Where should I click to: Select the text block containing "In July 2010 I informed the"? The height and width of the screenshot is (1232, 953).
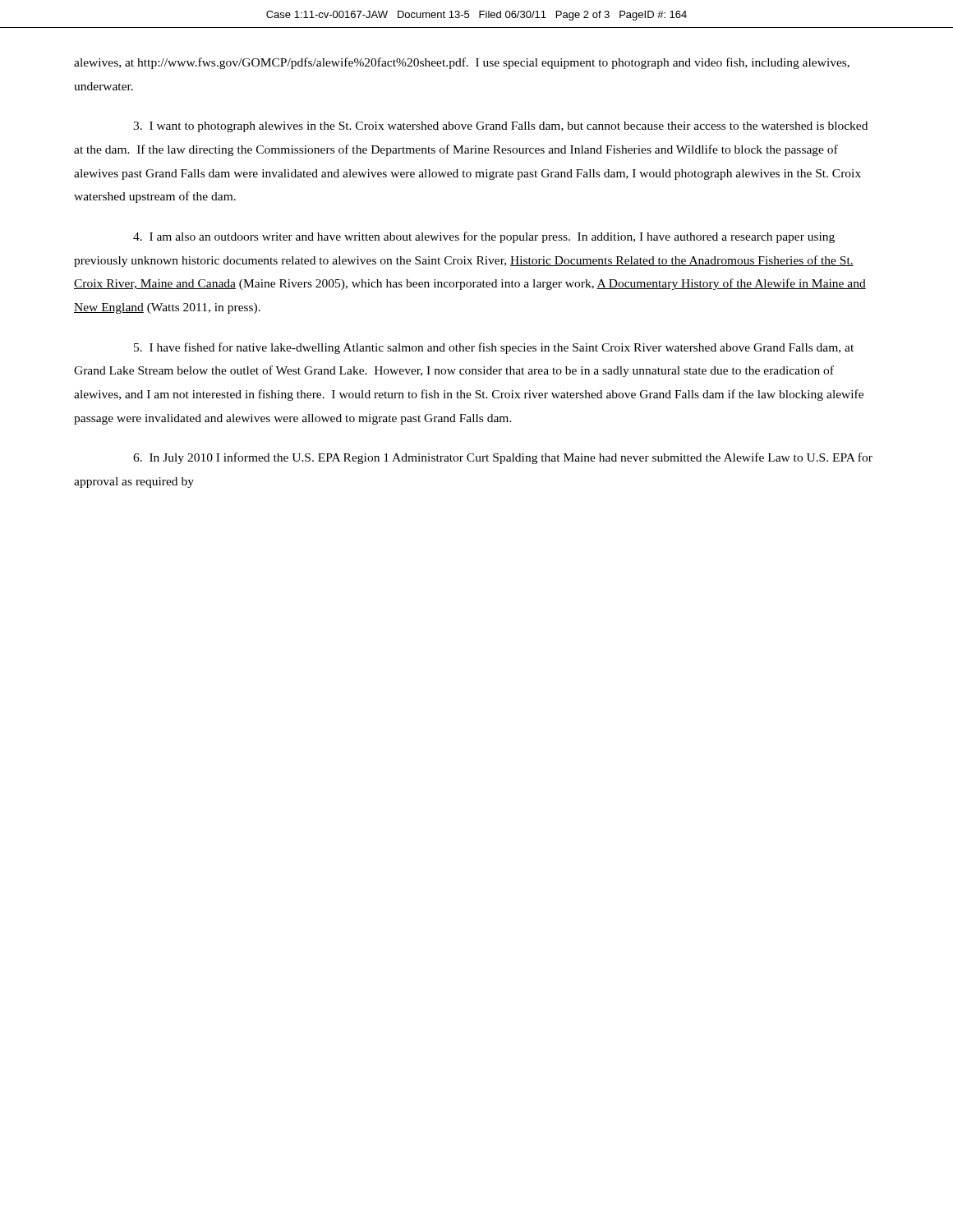[x=476, y=470]
